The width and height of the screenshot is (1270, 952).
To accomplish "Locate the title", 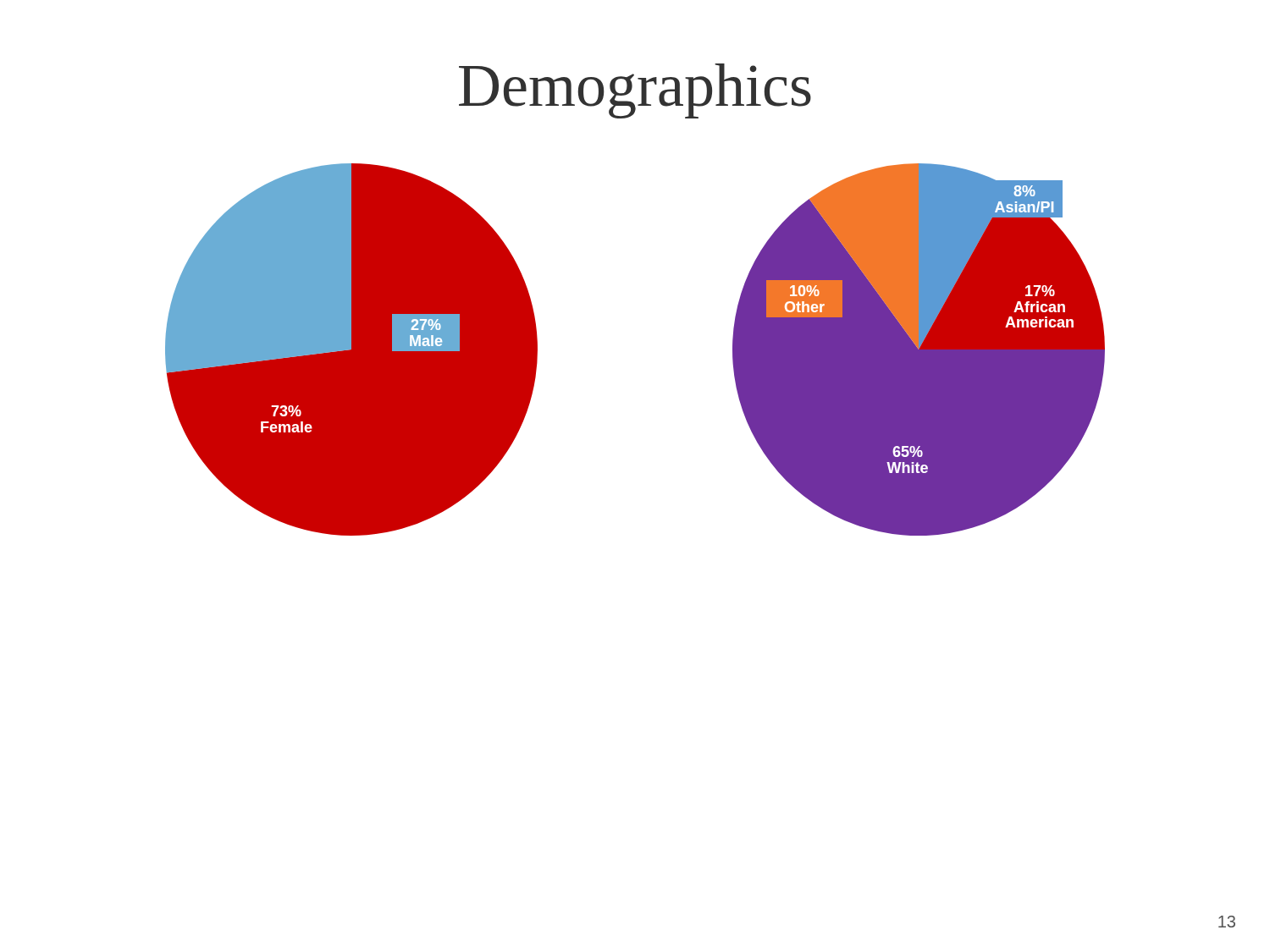I will point(635,85).
